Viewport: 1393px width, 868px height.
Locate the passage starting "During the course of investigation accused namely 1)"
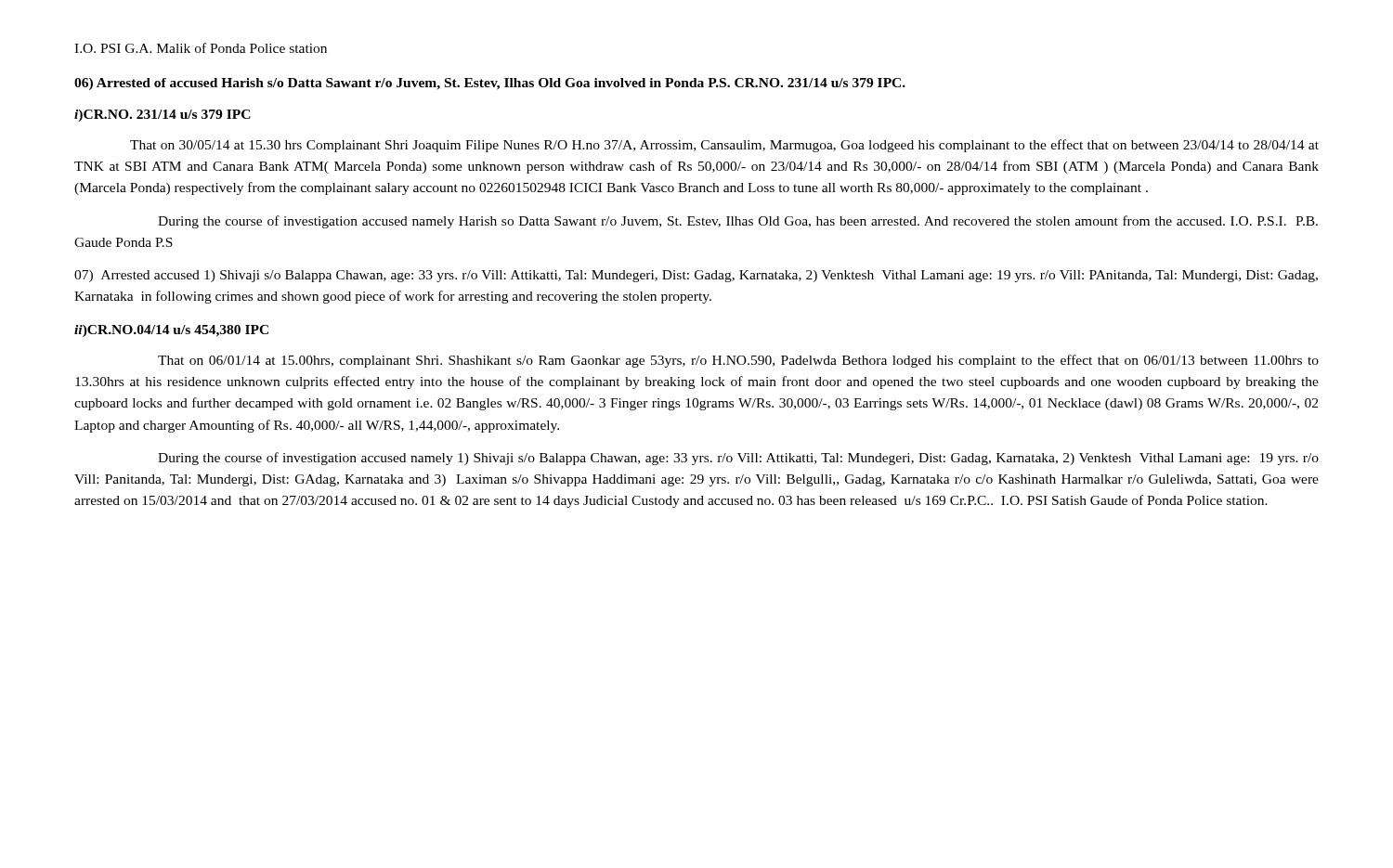click(696, 479)
